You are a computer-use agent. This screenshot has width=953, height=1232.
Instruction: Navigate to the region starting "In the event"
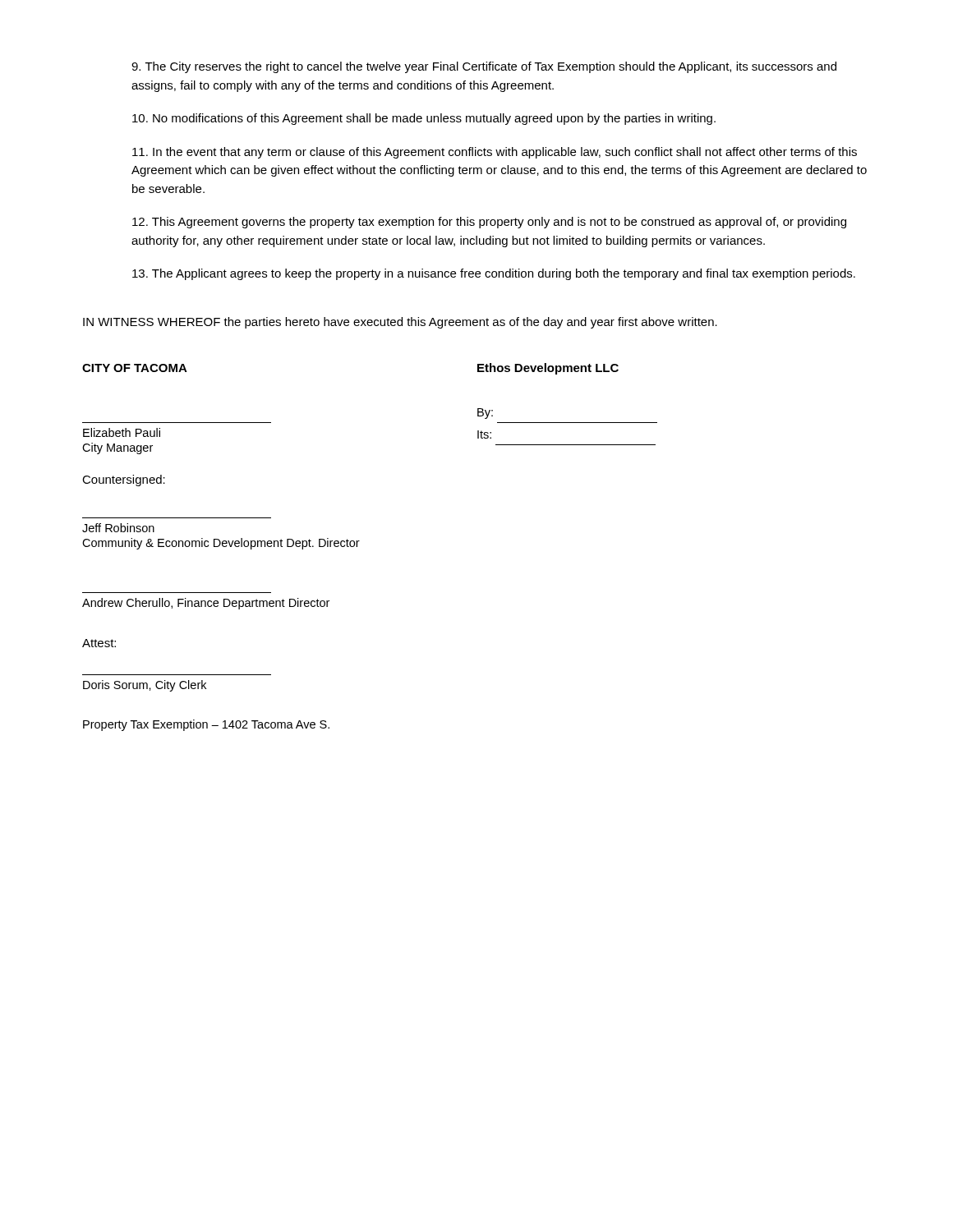tap(476, 170)
